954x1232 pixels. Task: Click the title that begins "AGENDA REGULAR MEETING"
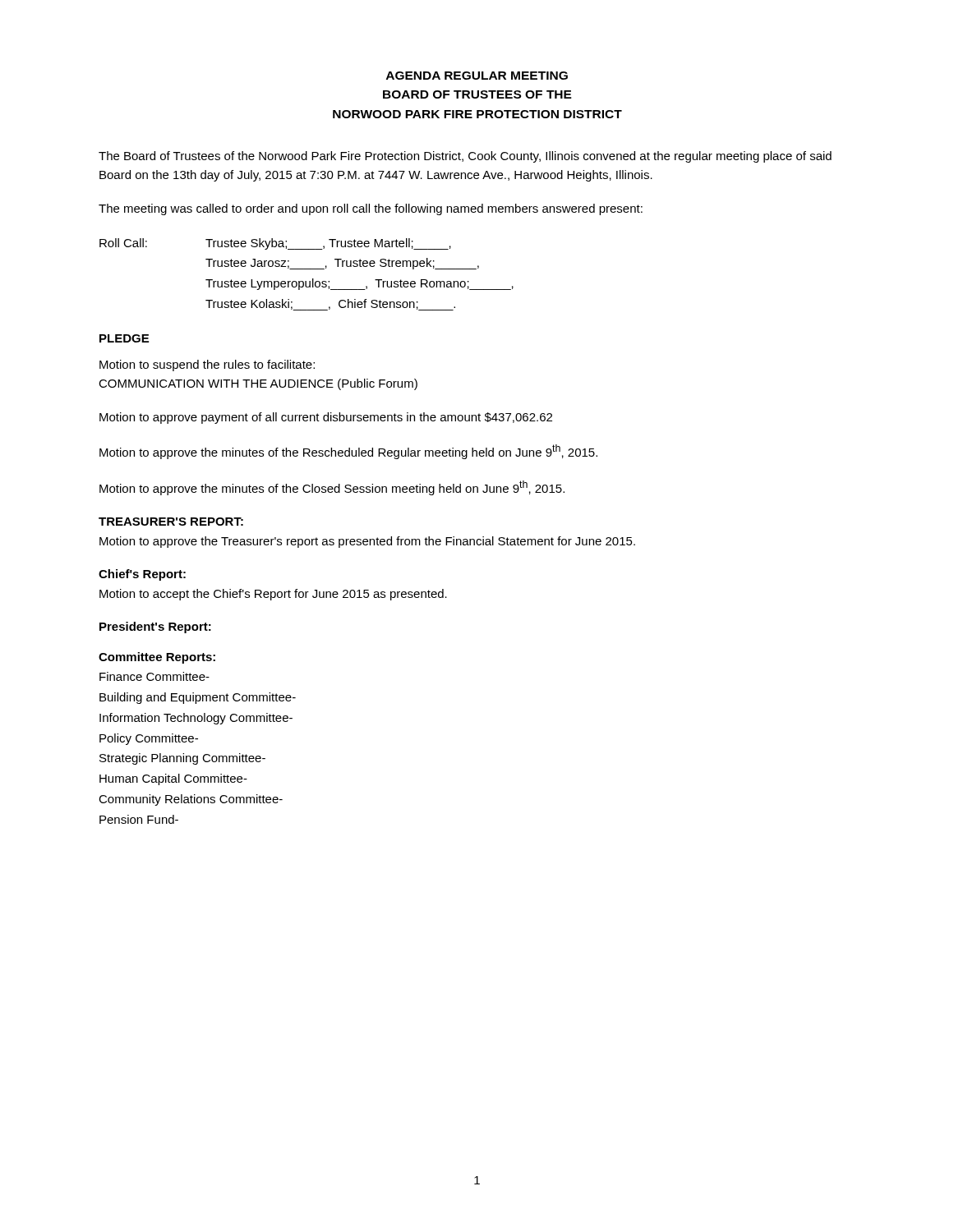click(x=477, y=94)
